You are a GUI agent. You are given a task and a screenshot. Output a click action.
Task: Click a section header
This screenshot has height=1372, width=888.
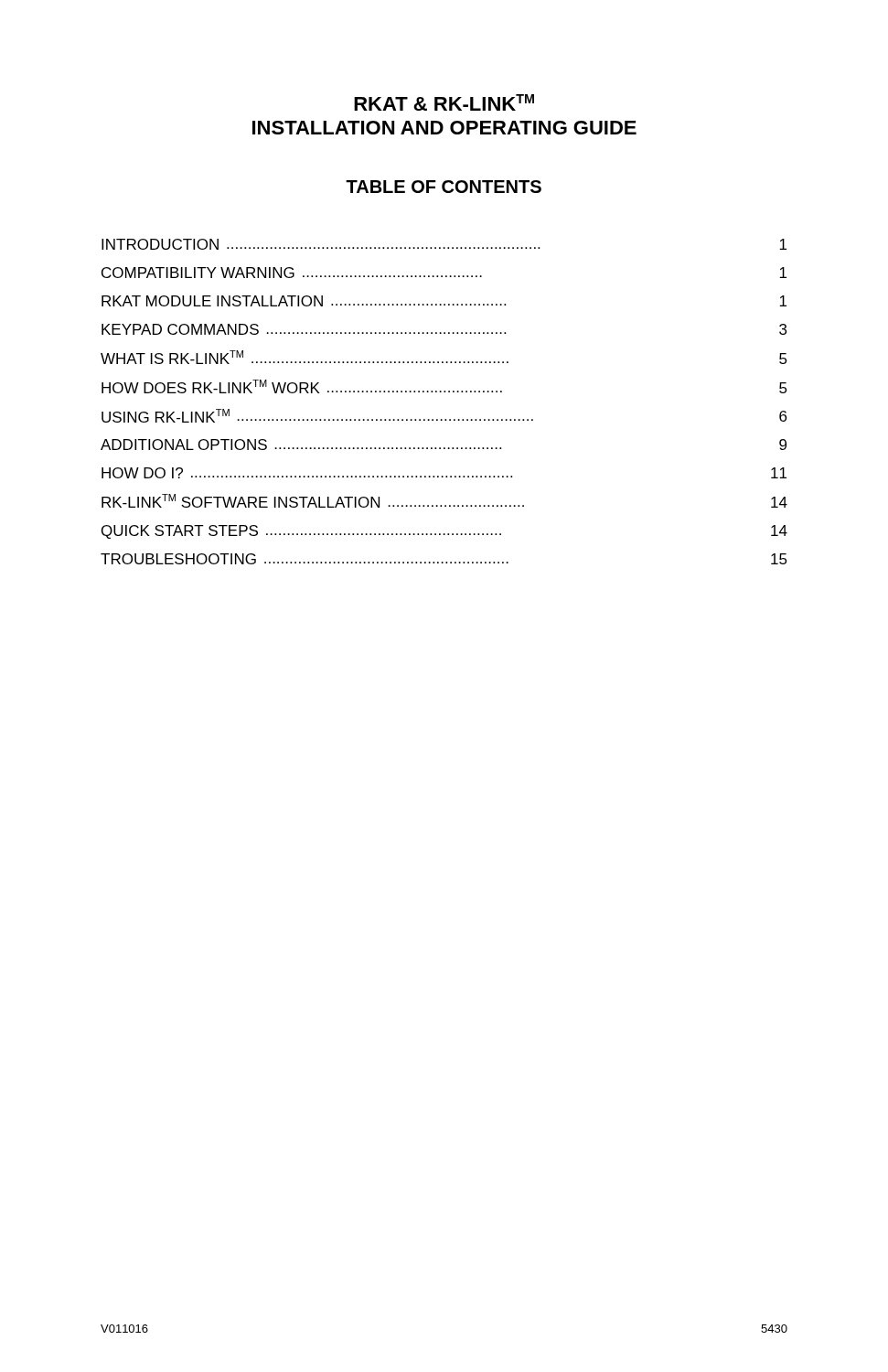pyautogui.click(x=444, y=187)
